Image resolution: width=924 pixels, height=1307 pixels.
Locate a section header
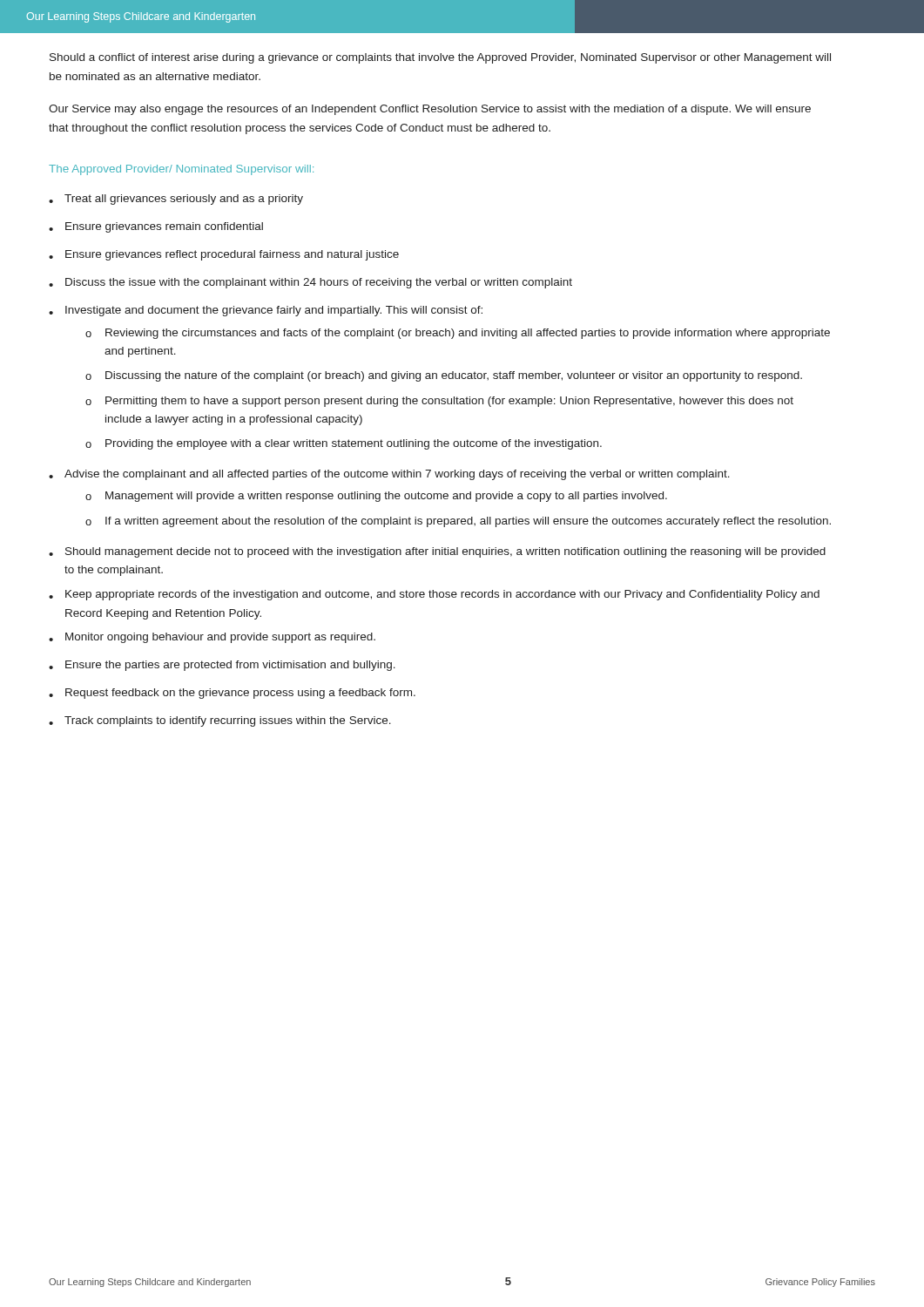182,169
